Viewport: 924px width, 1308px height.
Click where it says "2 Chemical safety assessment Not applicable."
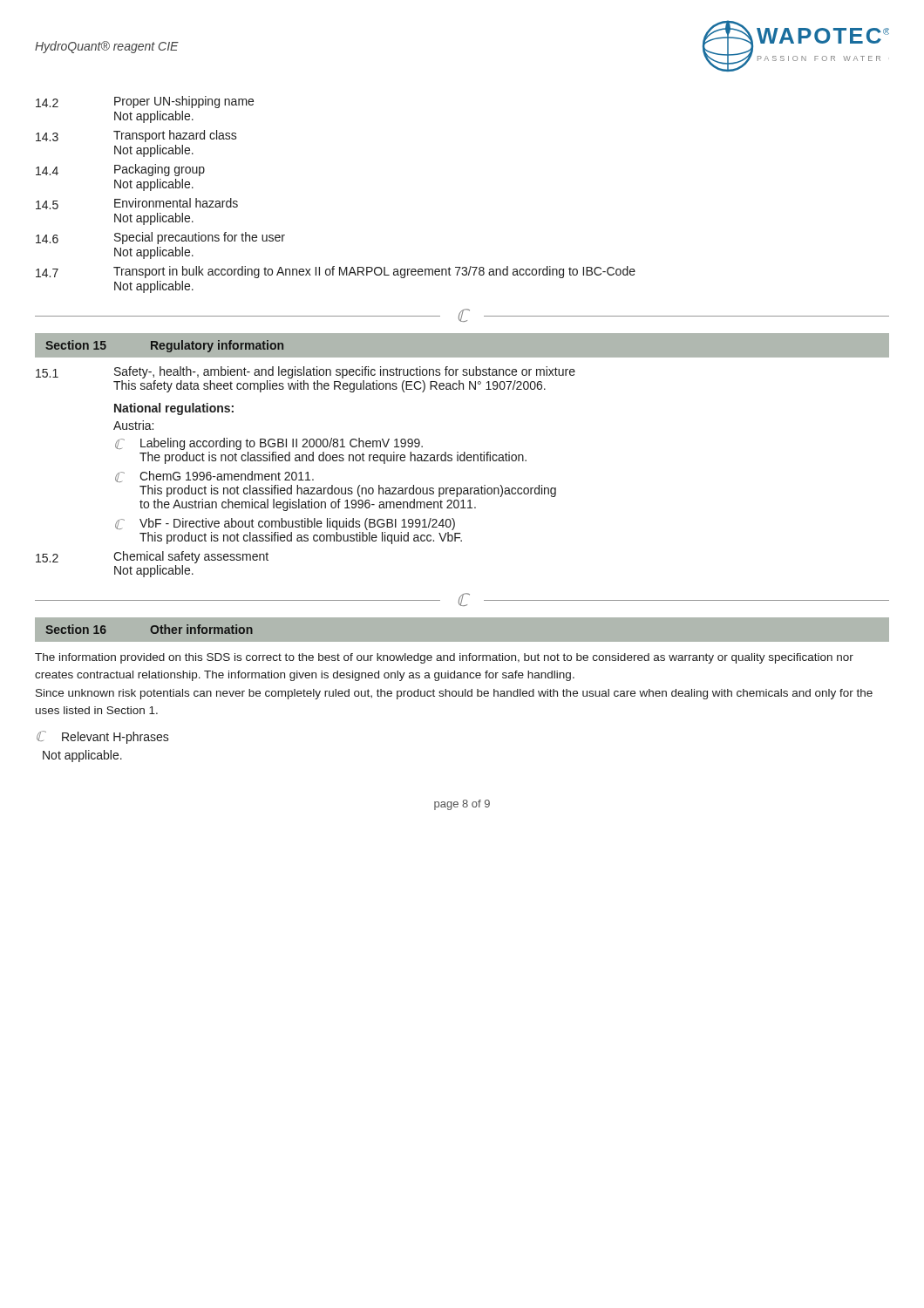point(152,557)
